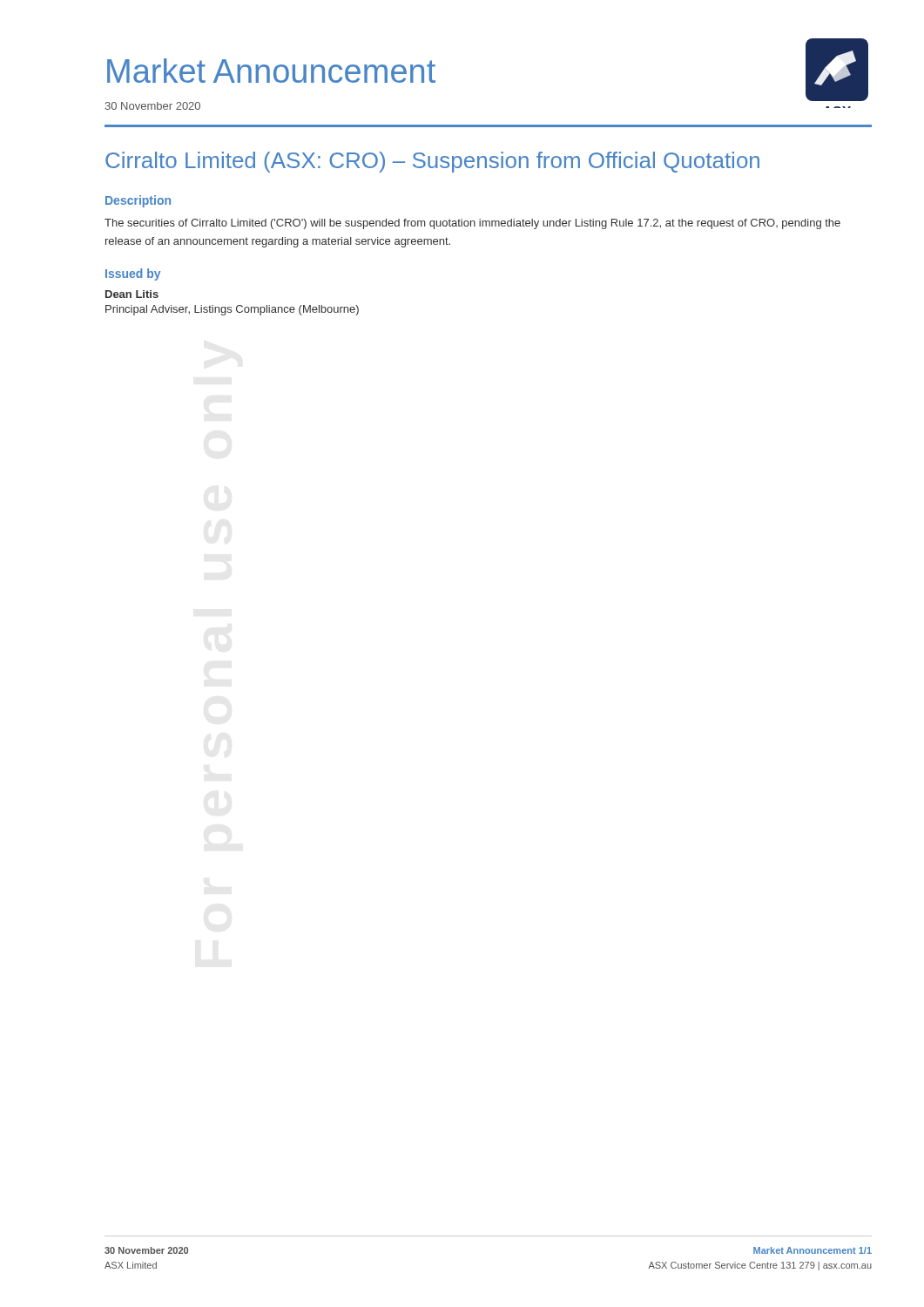
Task: Select the text block with the text "The securities of Cirralto Limited ('CRO') will"
Action: [488, 232]
